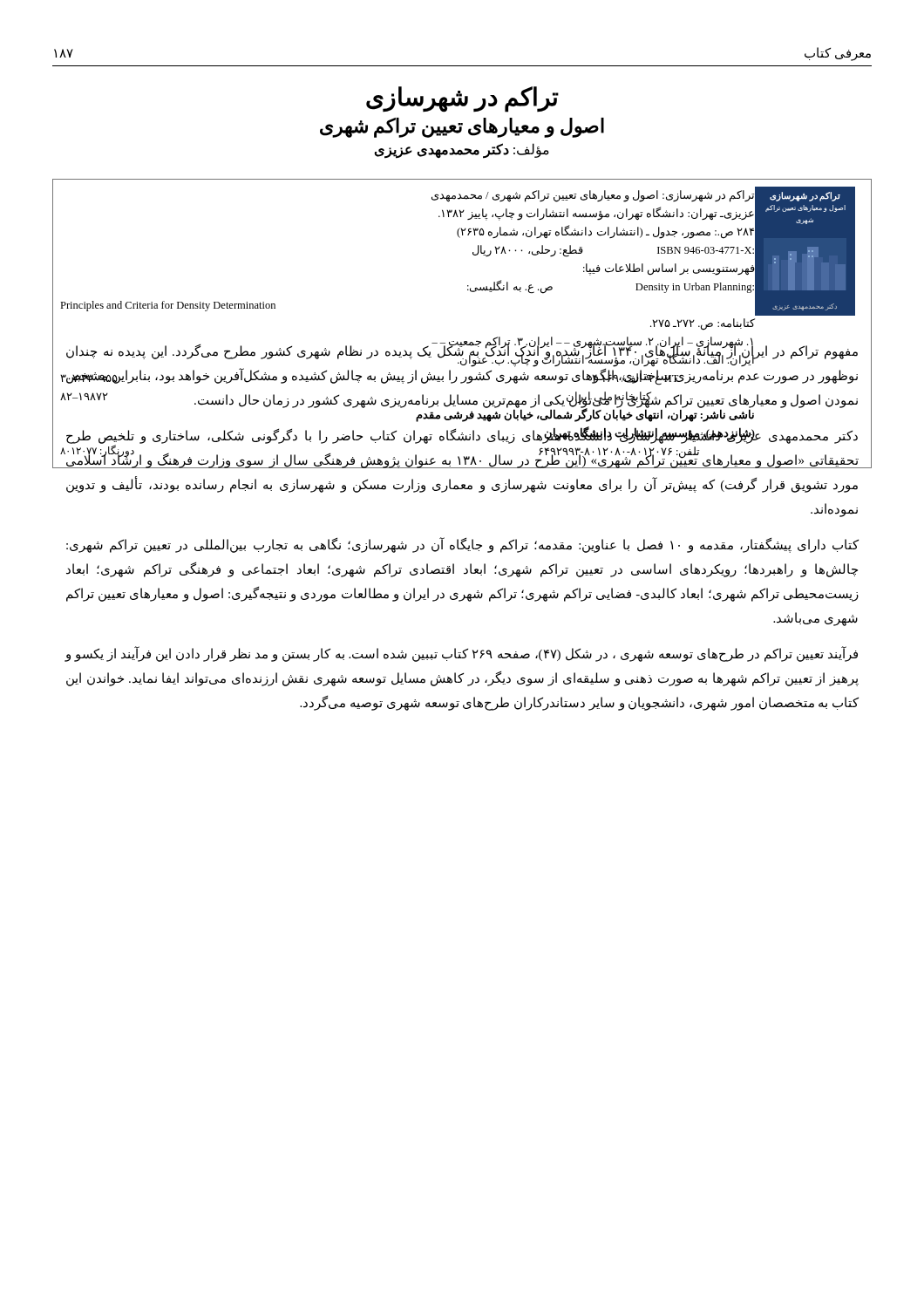Locate the table with the text "تراکم در شهرسازی اصول"
This screenshot has width=924, height=1308.
[x=462, y=324]
